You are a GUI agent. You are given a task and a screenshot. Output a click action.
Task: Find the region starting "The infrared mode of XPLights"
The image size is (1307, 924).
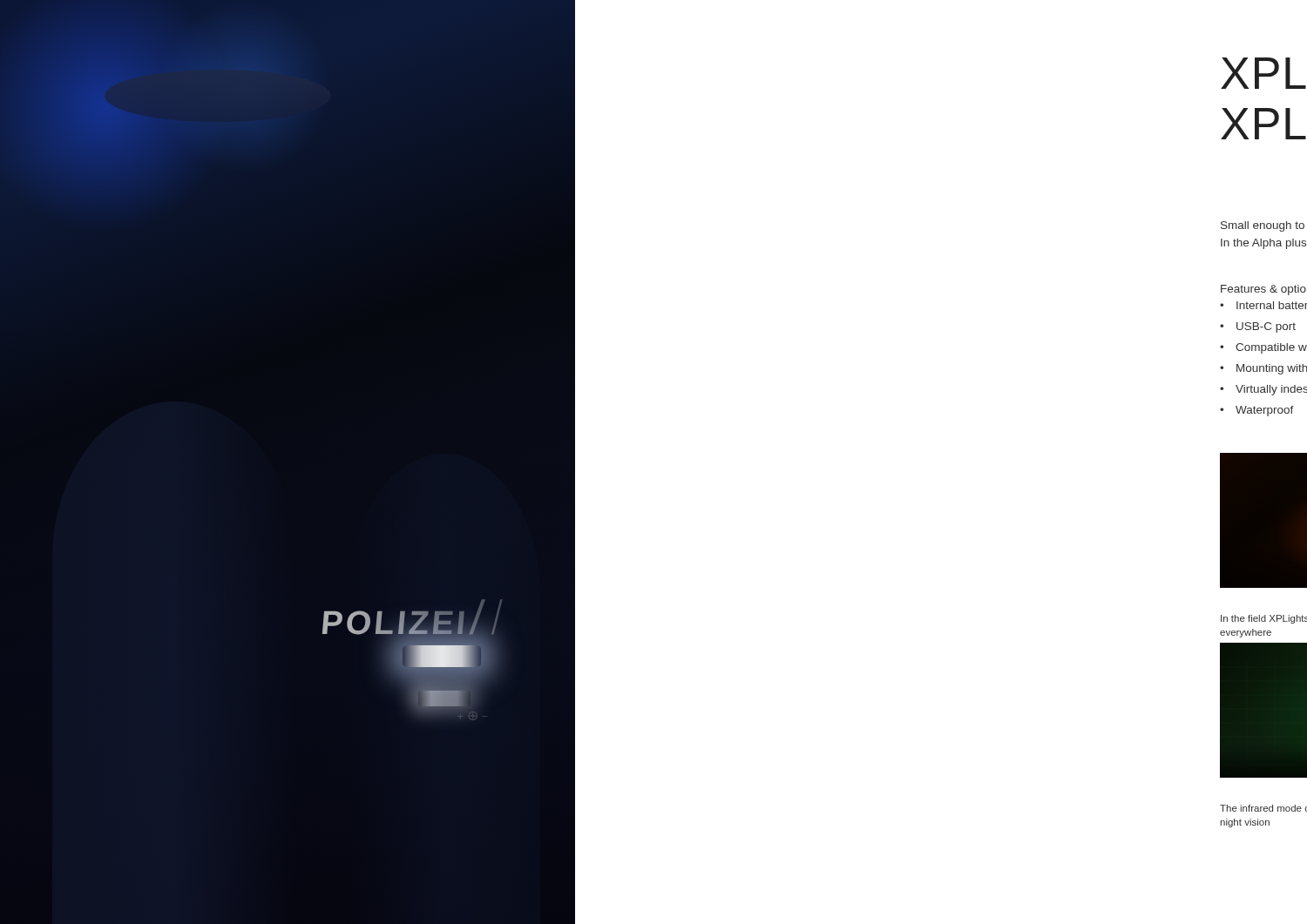(x=1263, y=820)
